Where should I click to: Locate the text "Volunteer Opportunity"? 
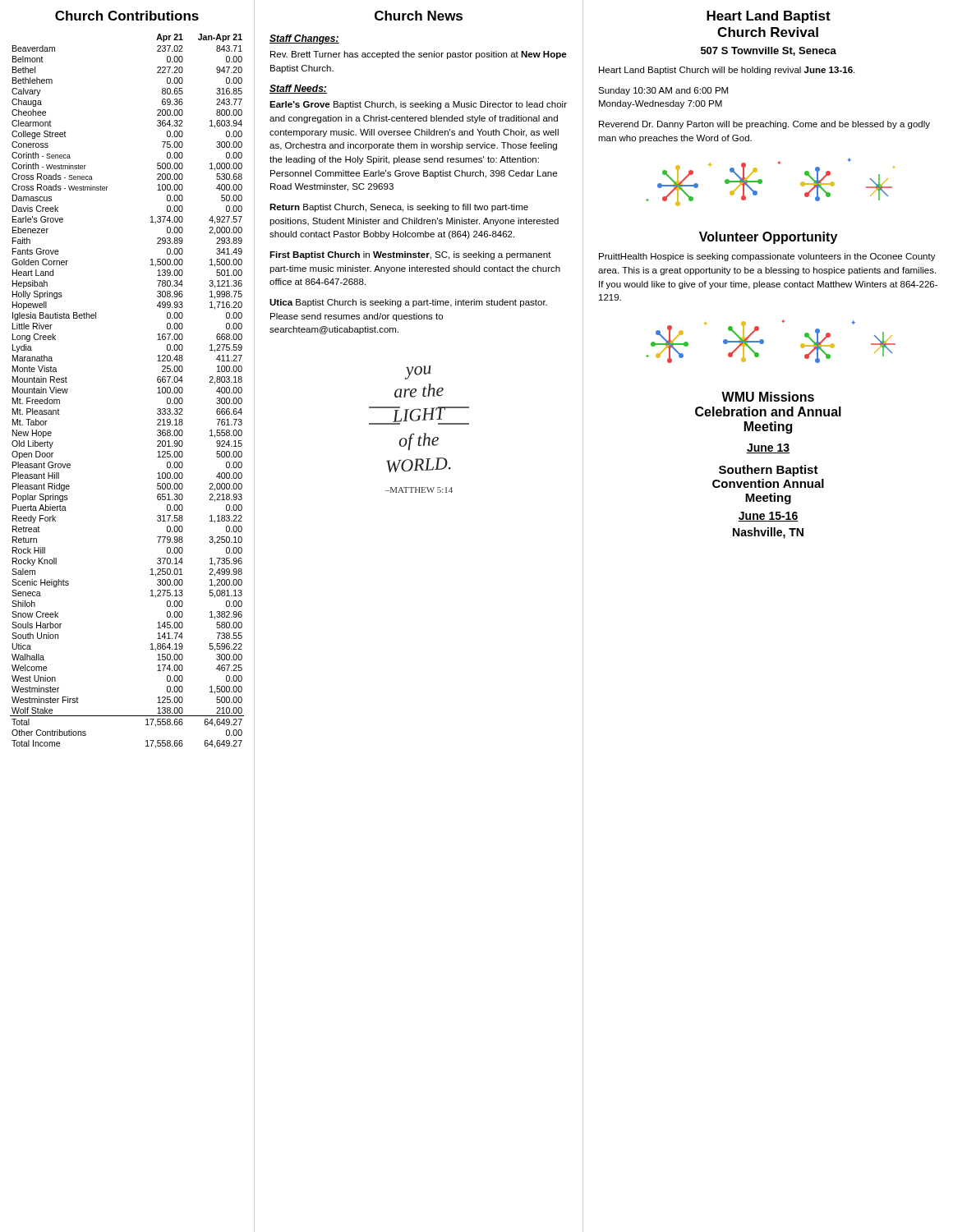point(768,237)
